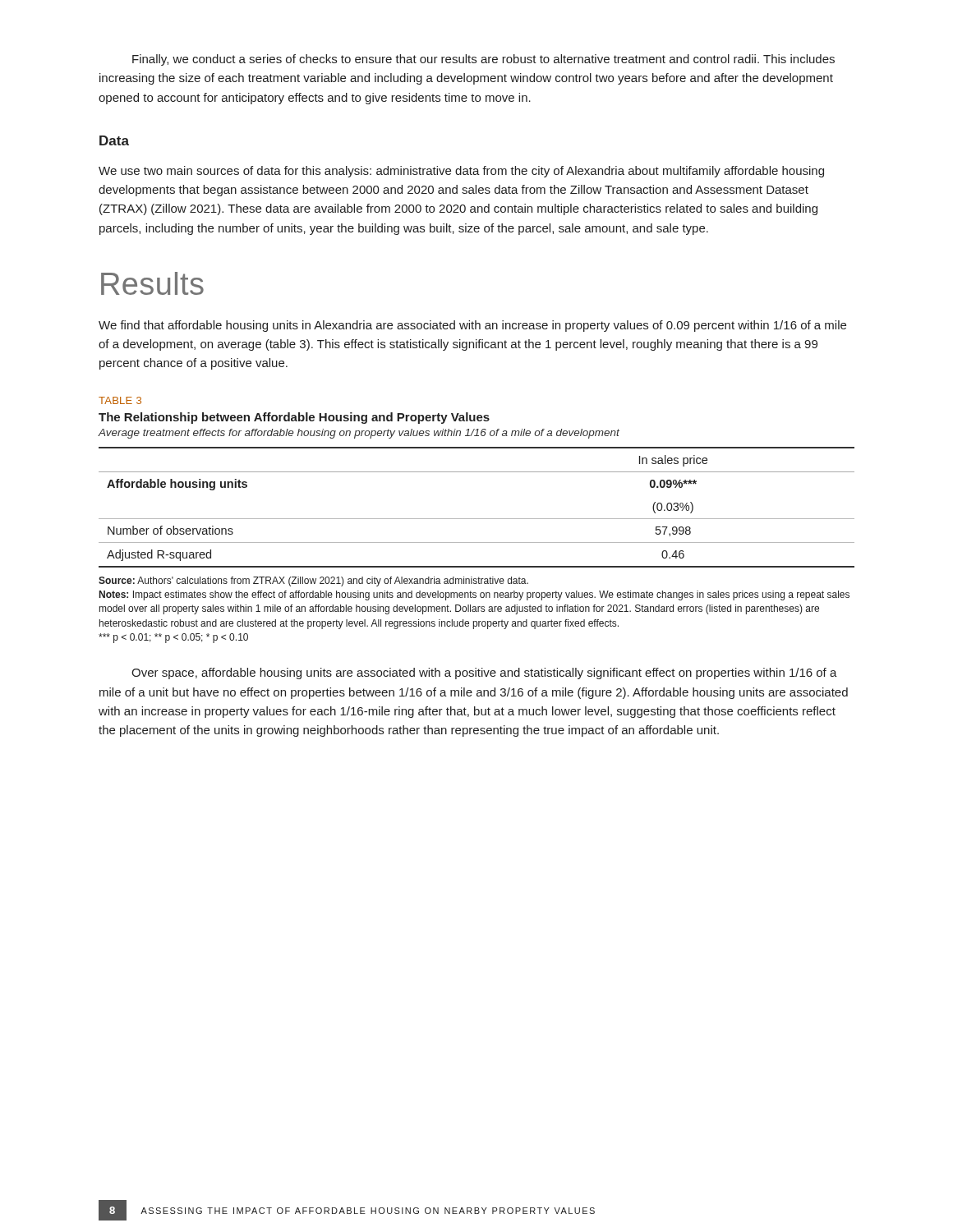This screenshot has width=953, height=1232.
Task: Locate the text block that reads "Over space, affordable housing units are associated"
Action: (473, 701)
